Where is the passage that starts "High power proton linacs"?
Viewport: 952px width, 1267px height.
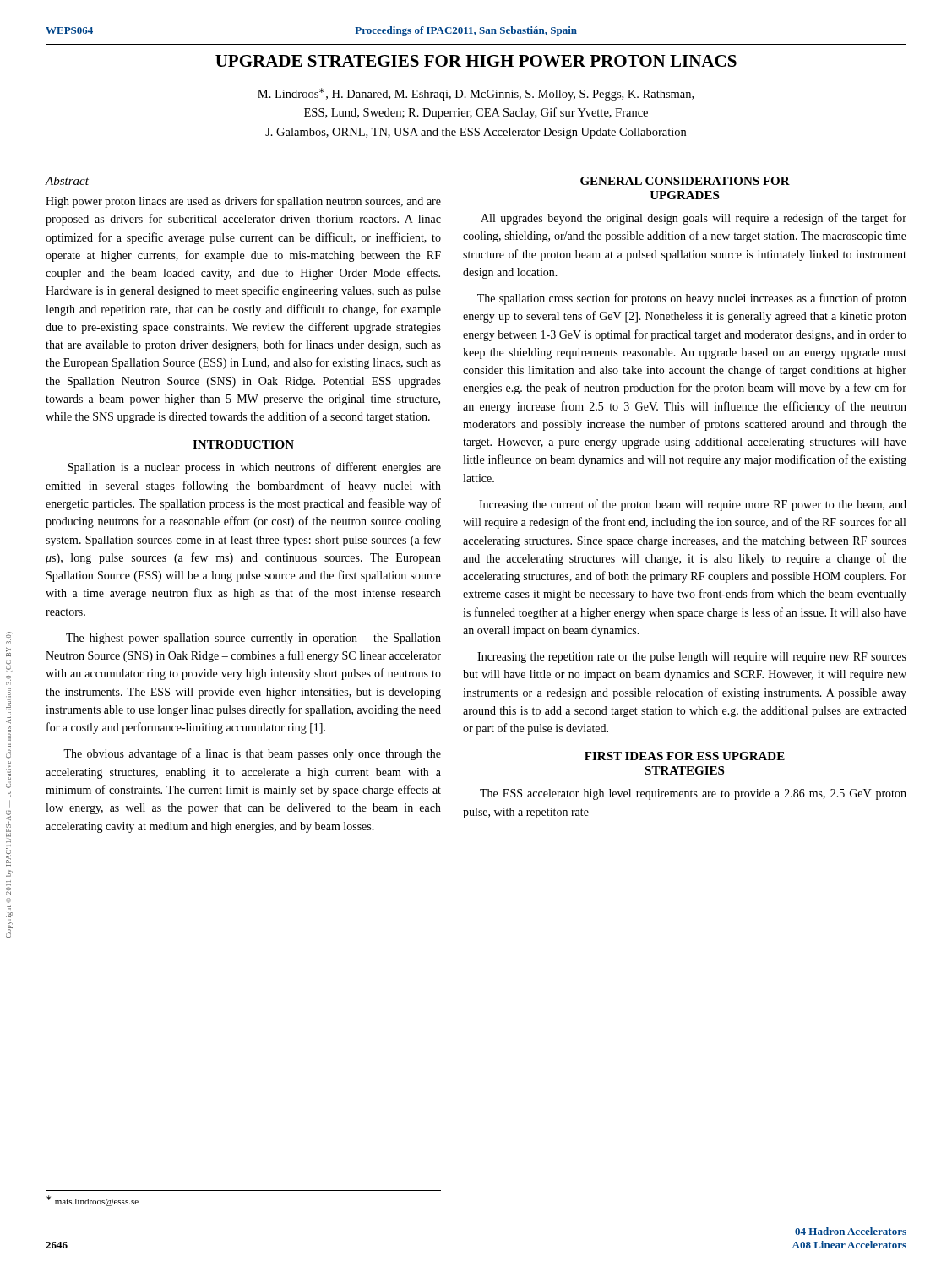coord(243,309)
